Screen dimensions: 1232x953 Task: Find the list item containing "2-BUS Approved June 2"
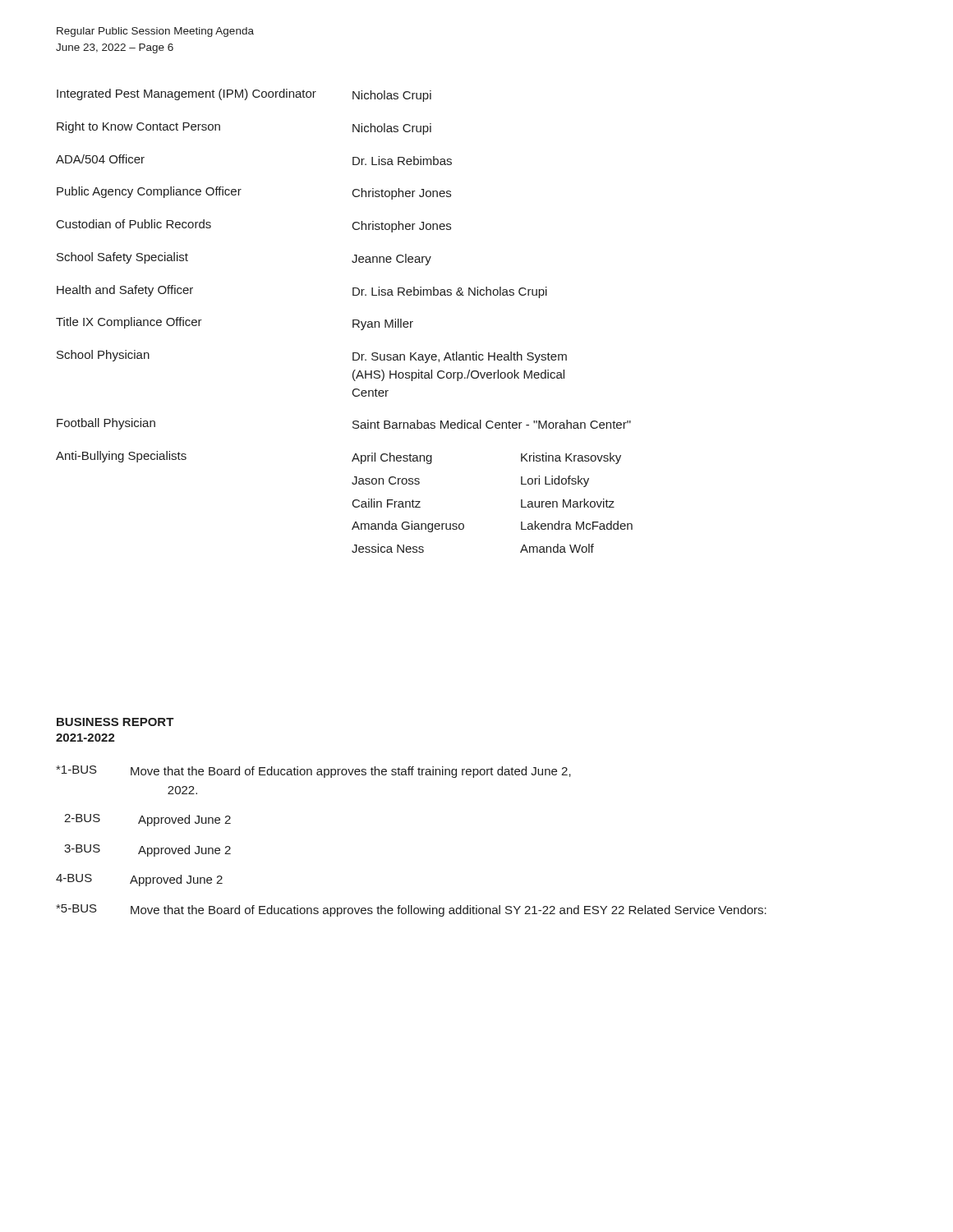(x=147, y=820)
